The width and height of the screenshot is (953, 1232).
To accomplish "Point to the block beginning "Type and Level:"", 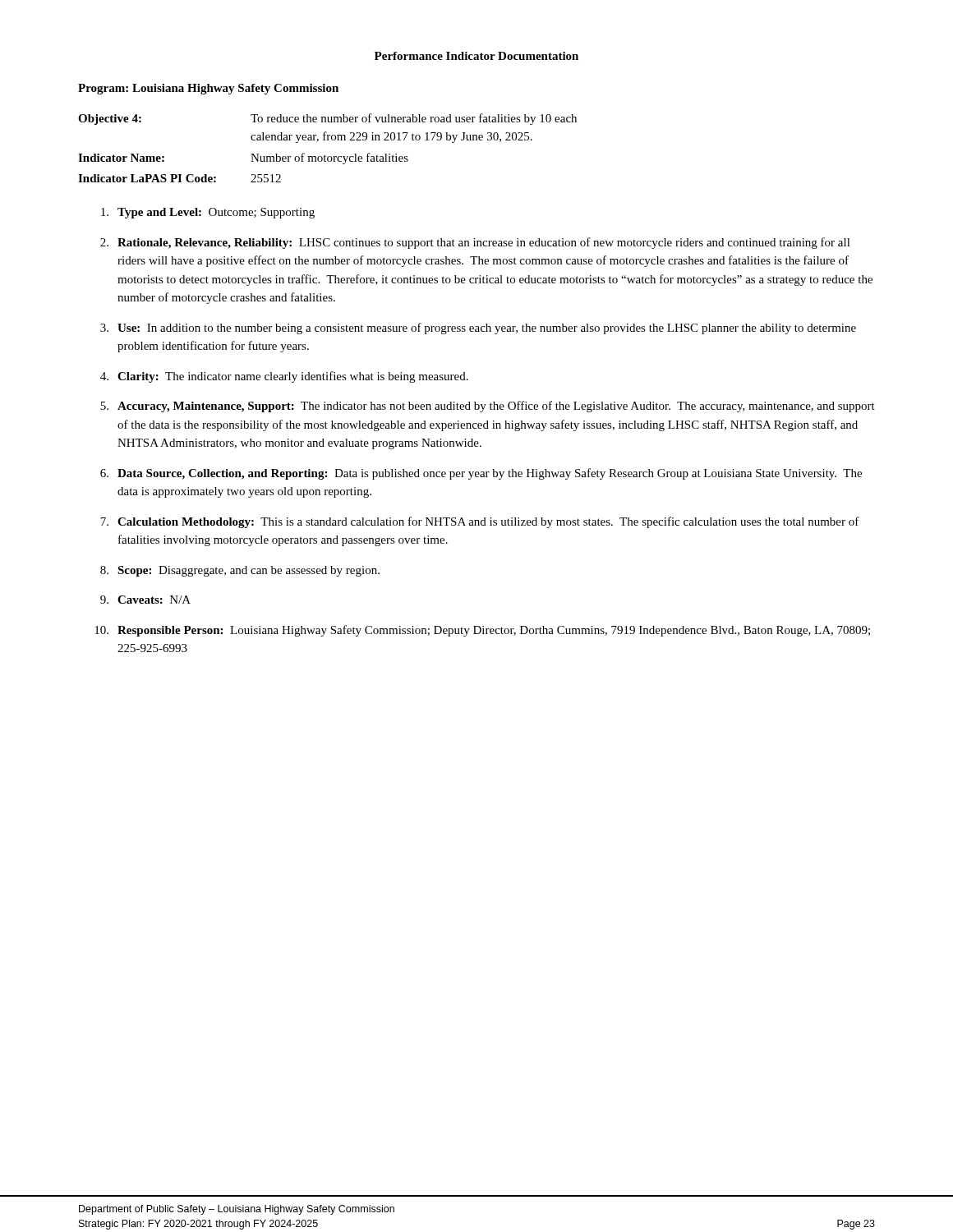I will click(208, 213).
